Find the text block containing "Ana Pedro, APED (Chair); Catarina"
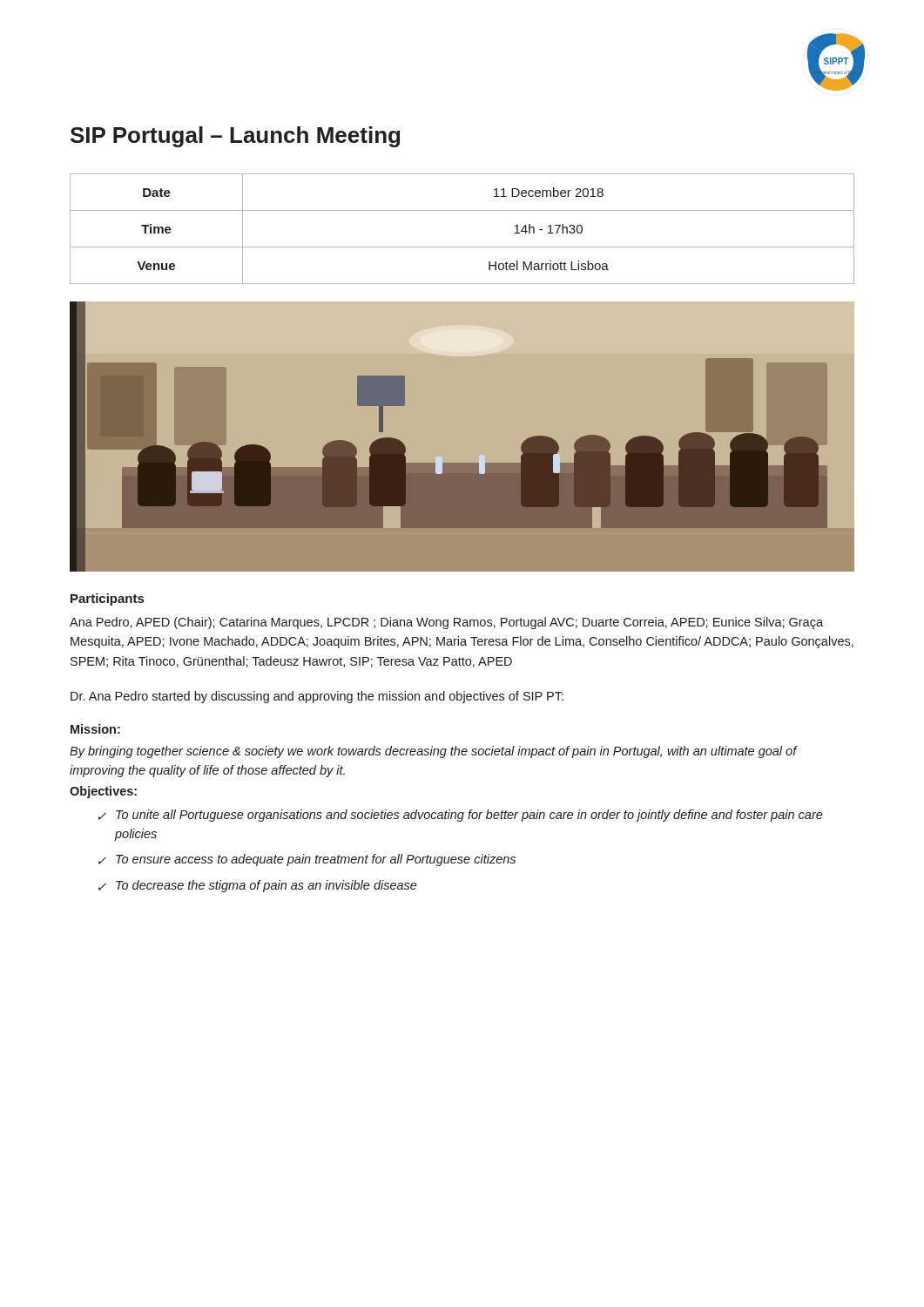Image resolution: width=924 pixels, height=1307 pixels. 462,642
